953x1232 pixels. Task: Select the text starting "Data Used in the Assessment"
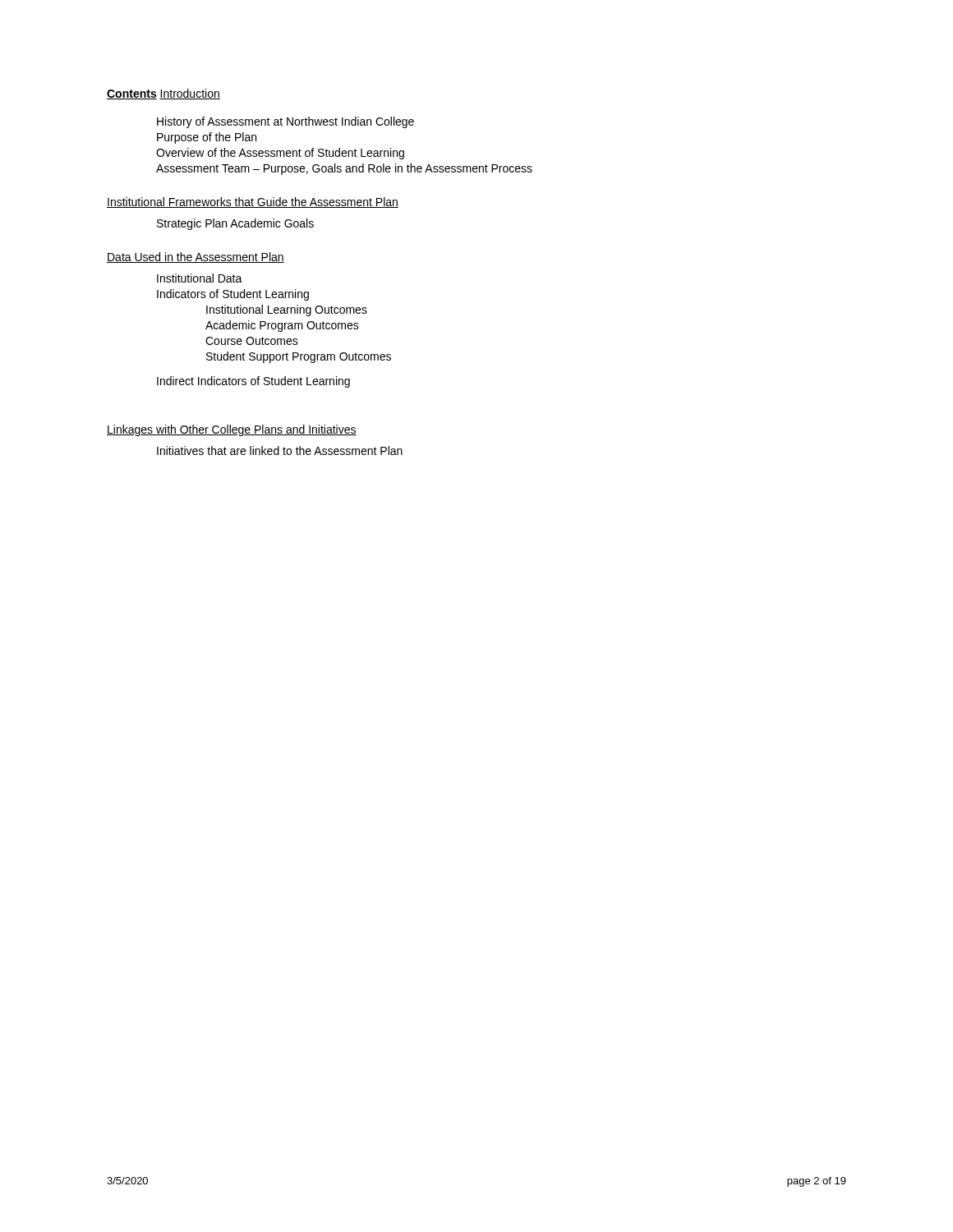pyautogui.click(x=195, y=257)
